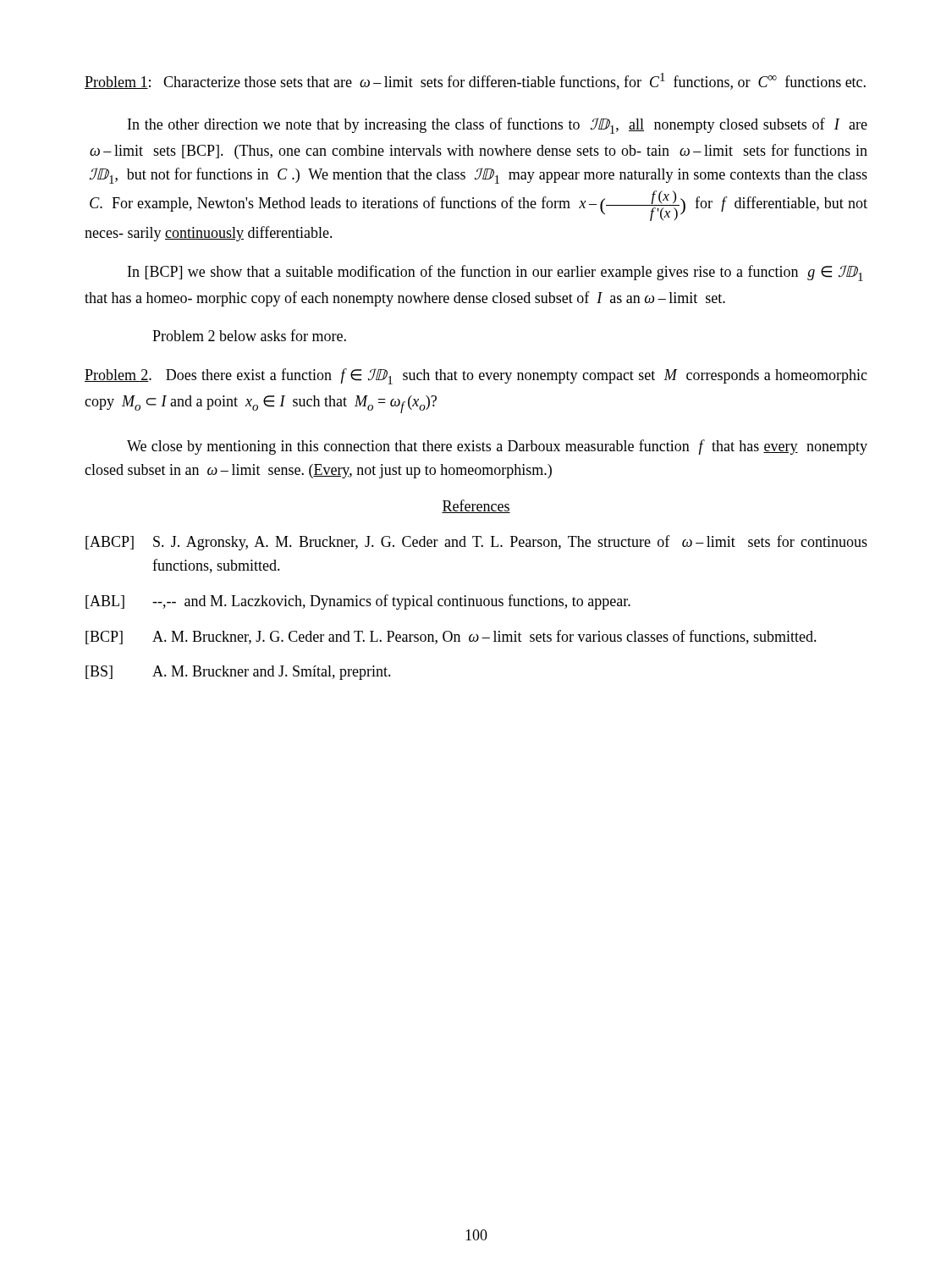Select the text block that says "Problem 2. Does there exist a function"

click(476, 390)
